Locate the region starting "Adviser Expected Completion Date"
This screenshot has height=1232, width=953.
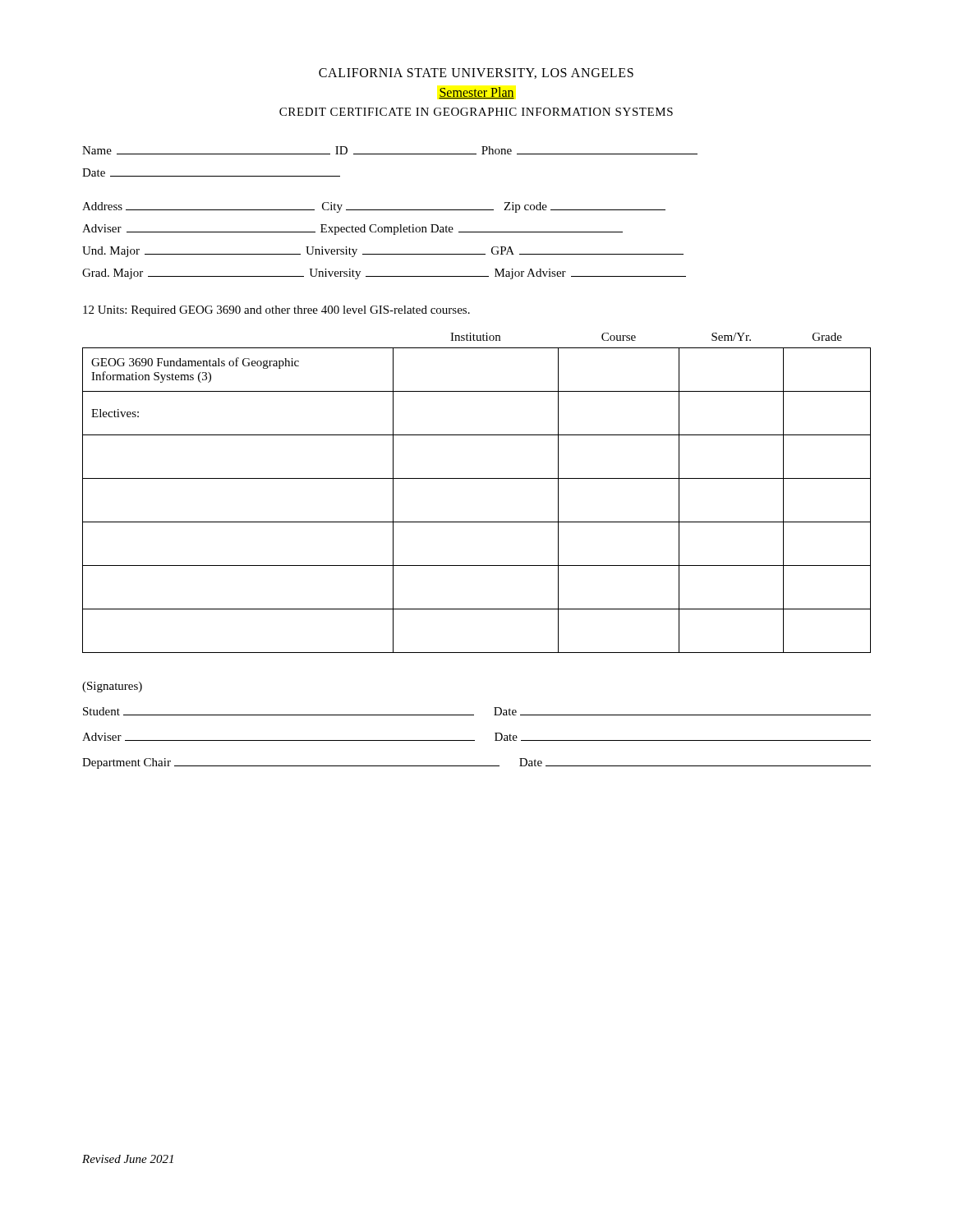[x=352, y=229]
